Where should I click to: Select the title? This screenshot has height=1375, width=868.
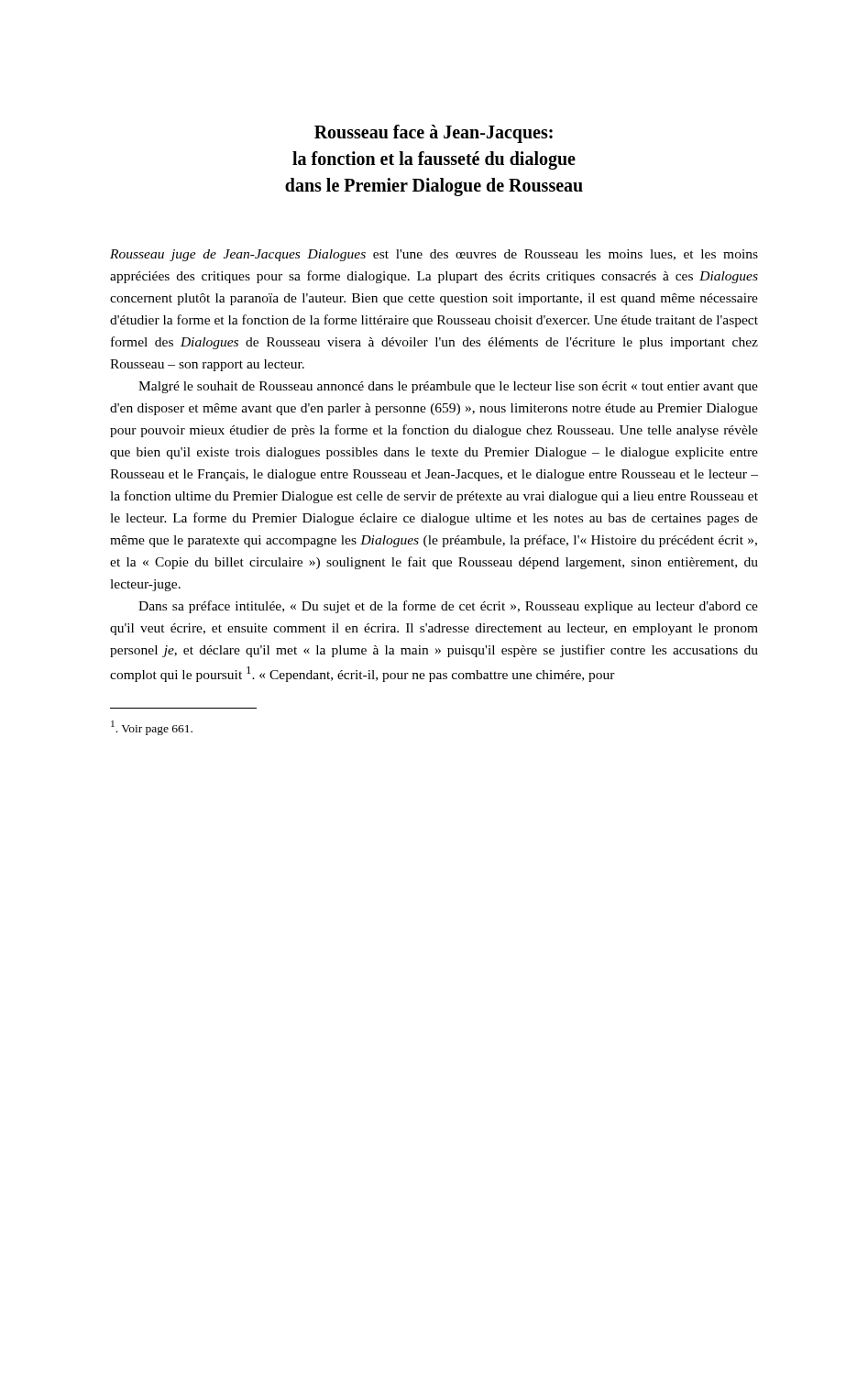(434, 159)
